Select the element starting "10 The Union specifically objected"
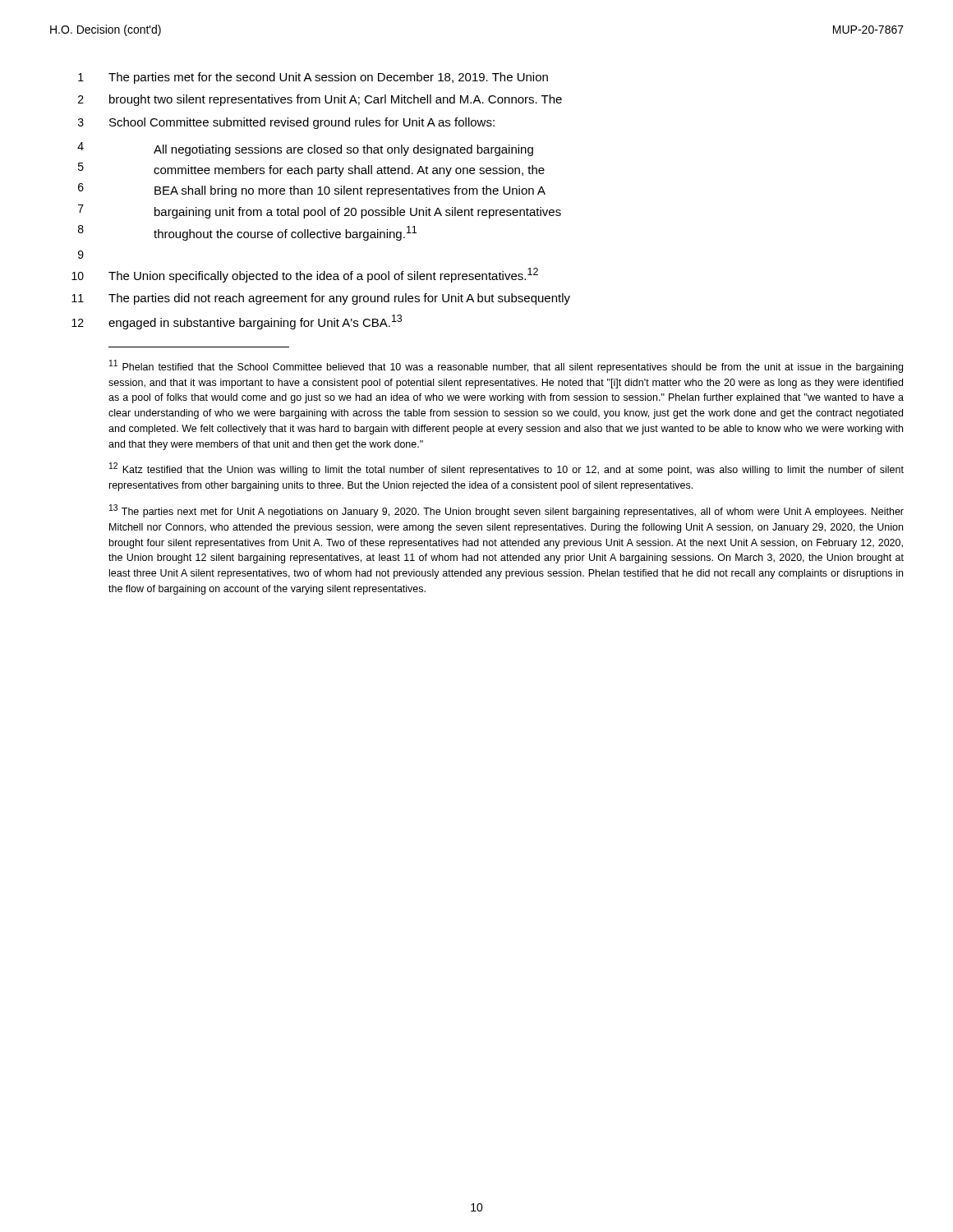This screenshot has width=953, height=1232. click(476, 275)
